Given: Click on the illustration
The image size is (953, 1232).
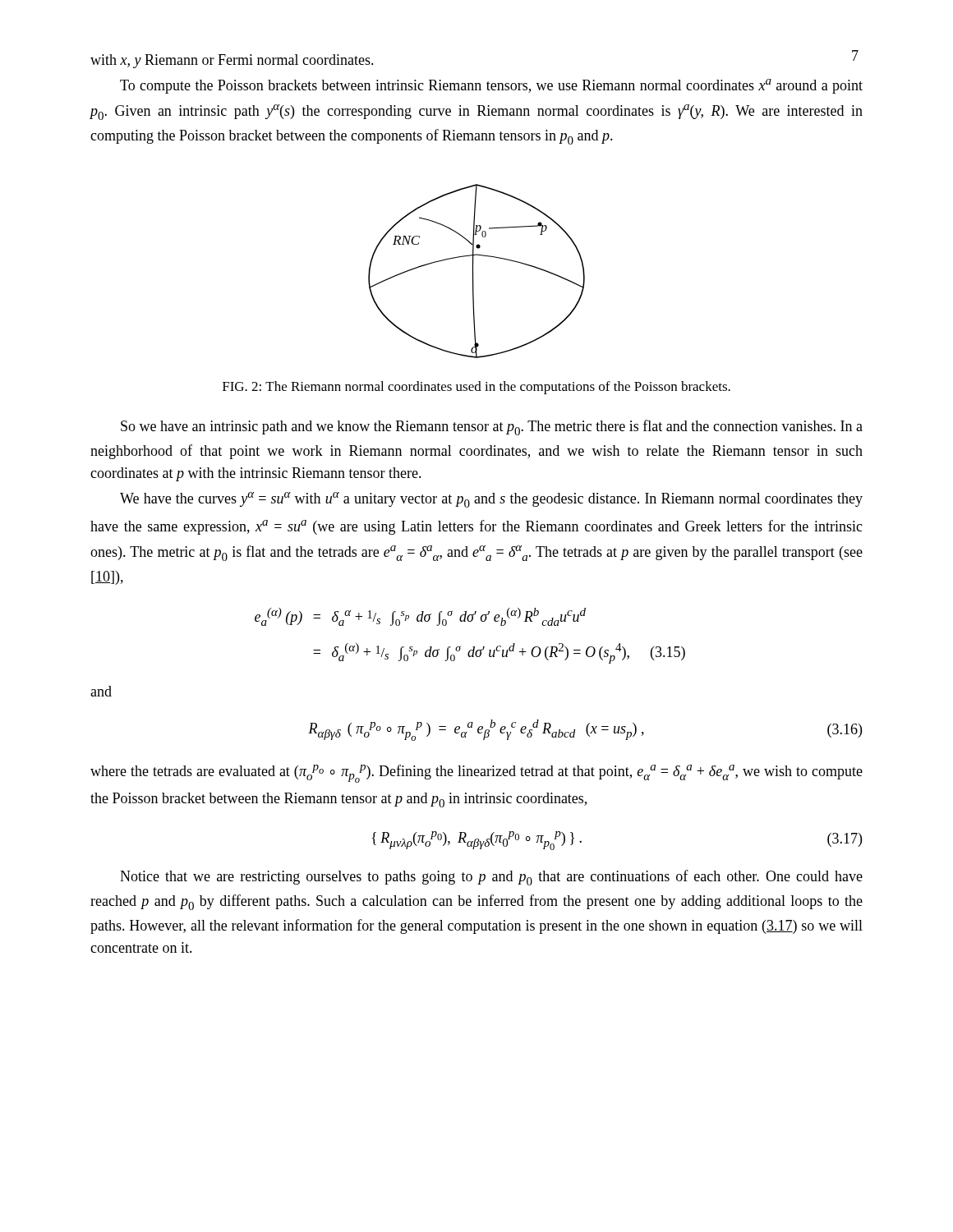Looking at the screenshot, I should click(476, 270).
